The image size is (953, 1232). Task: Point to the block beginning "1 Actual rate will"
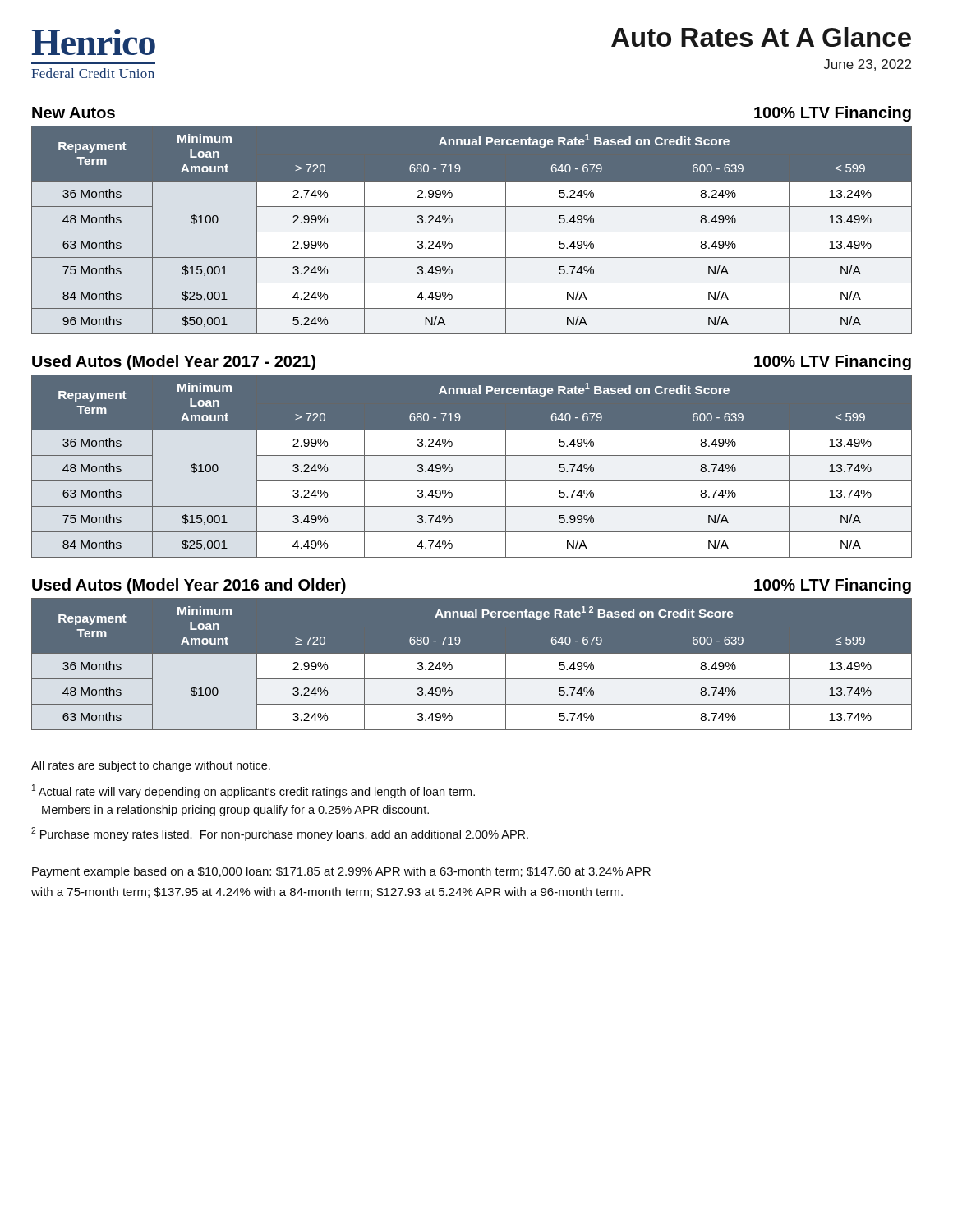tap(254, 800)
